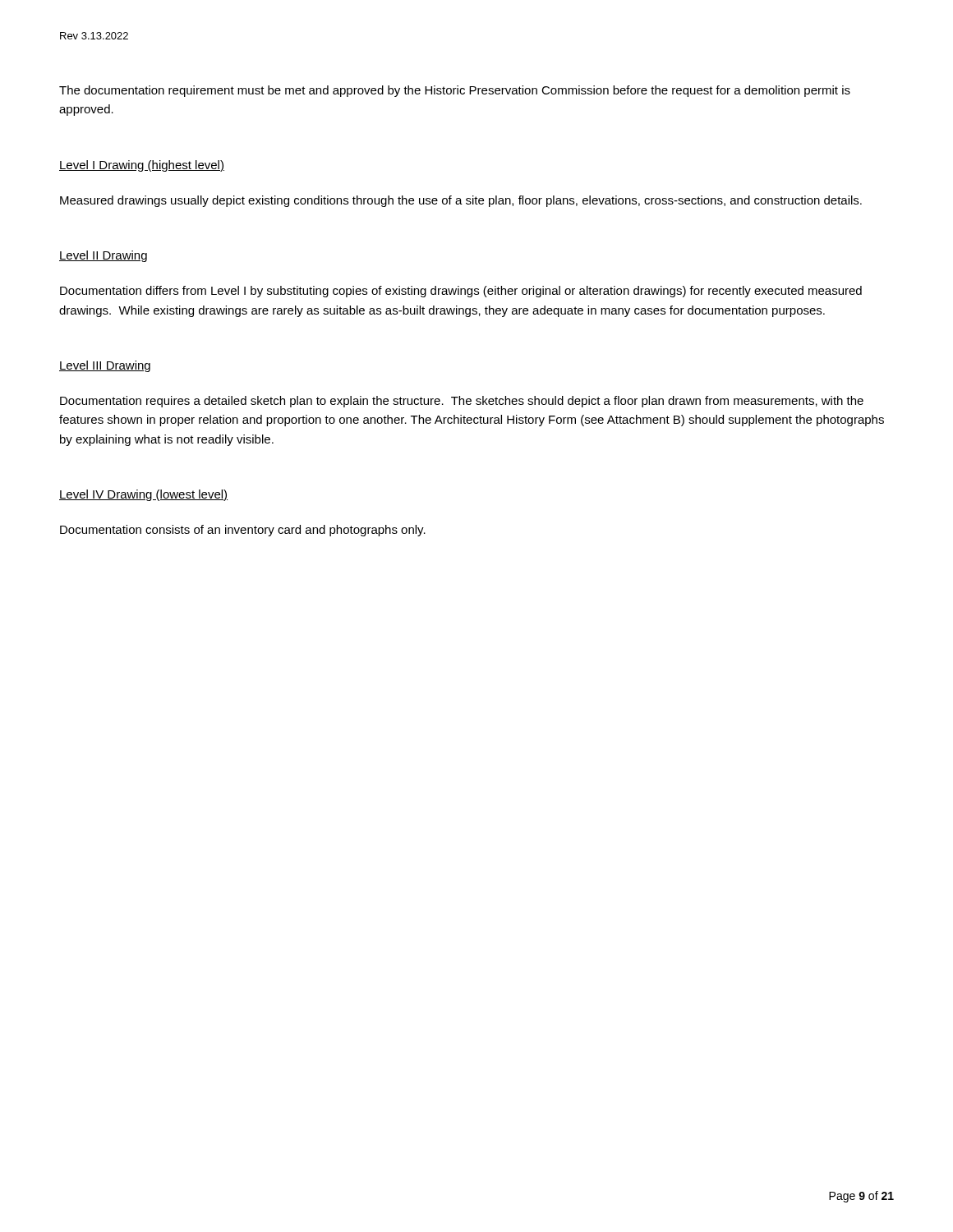Viewport: 953px width, 1232px height.
Task: Click on the block starting "Level III Drawing"
Action: click(105, 365)
